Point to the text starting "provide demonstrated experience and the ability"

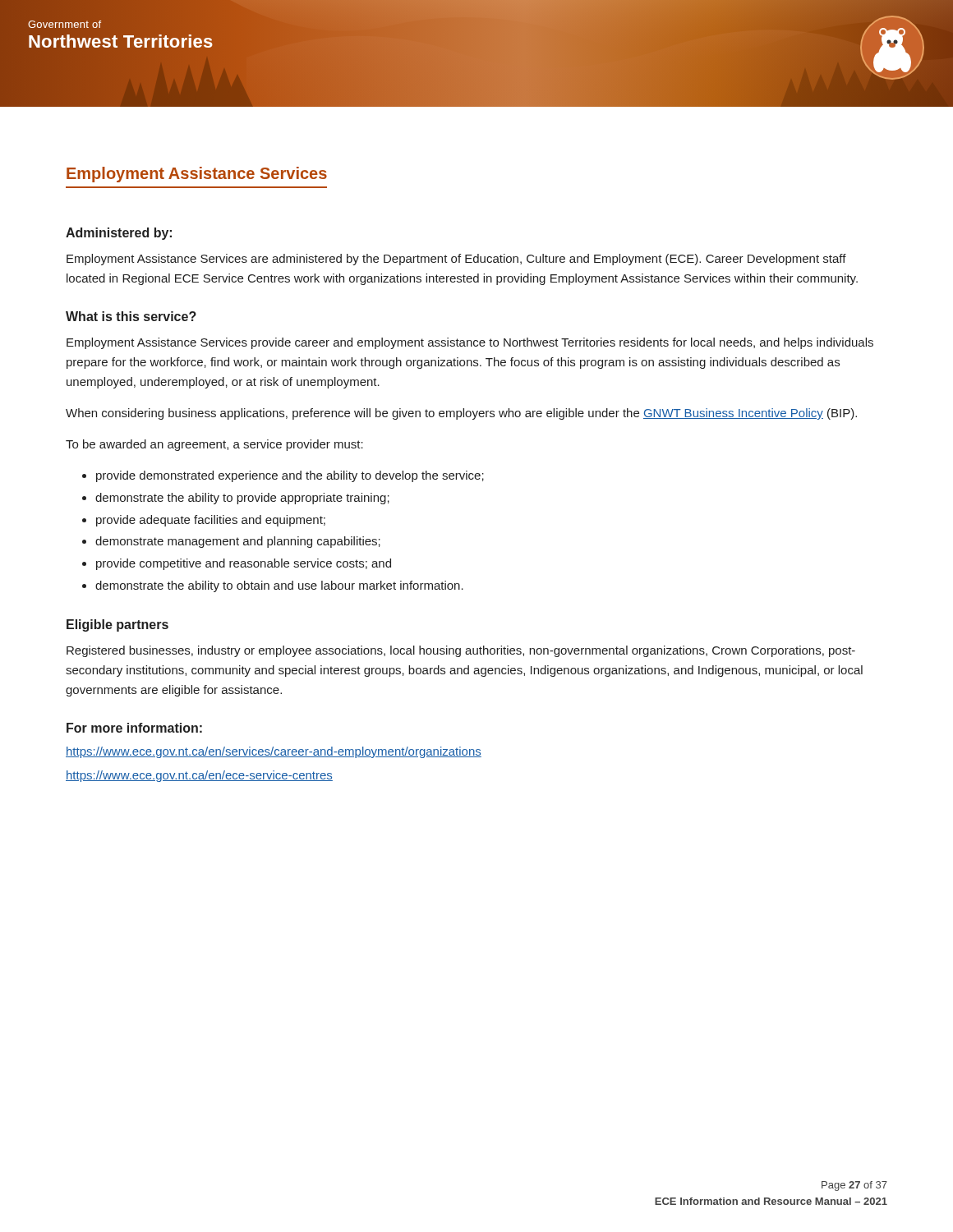283,476
